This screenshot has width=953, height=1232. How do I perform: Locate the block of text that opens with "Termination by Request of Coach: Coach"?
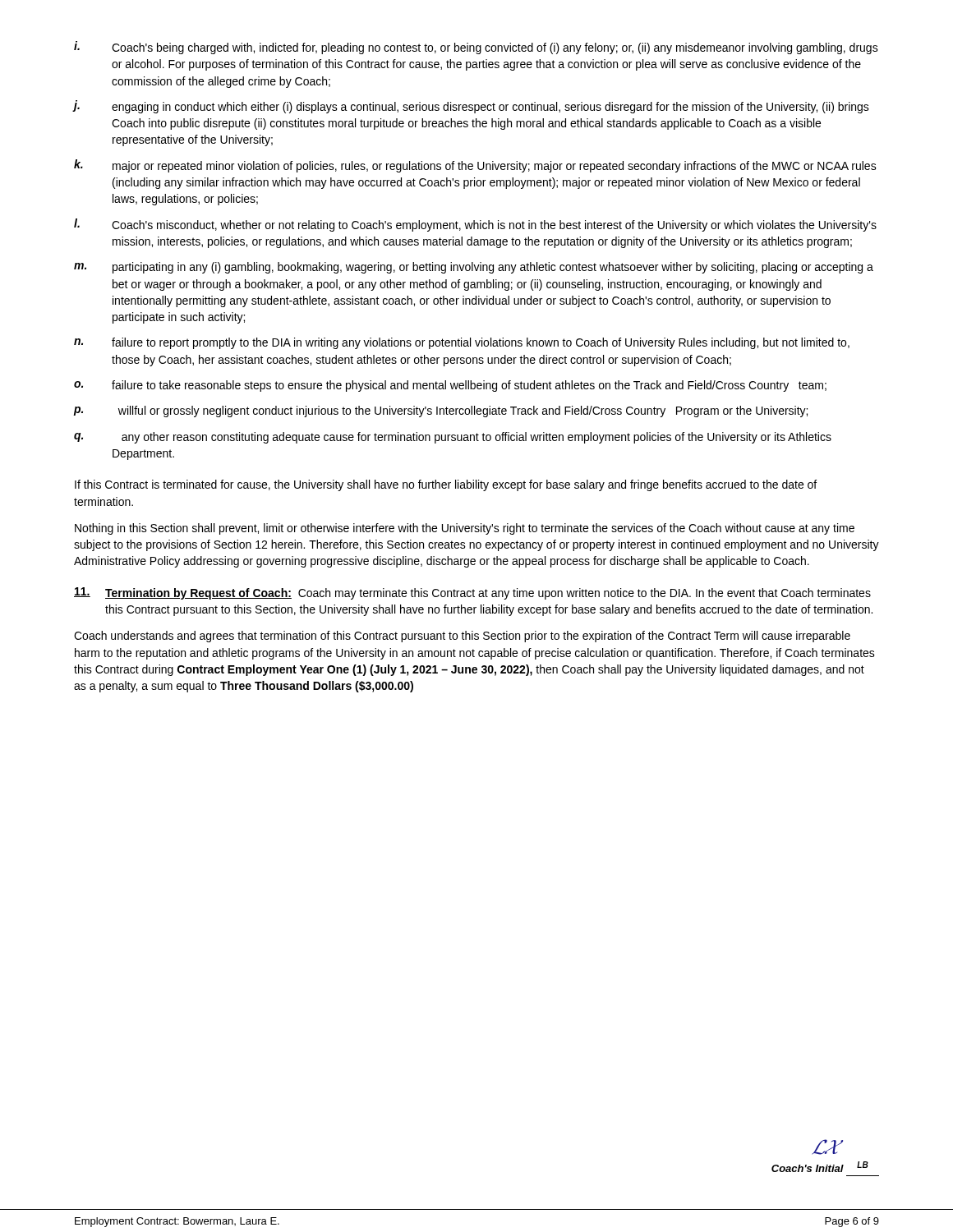476,601
